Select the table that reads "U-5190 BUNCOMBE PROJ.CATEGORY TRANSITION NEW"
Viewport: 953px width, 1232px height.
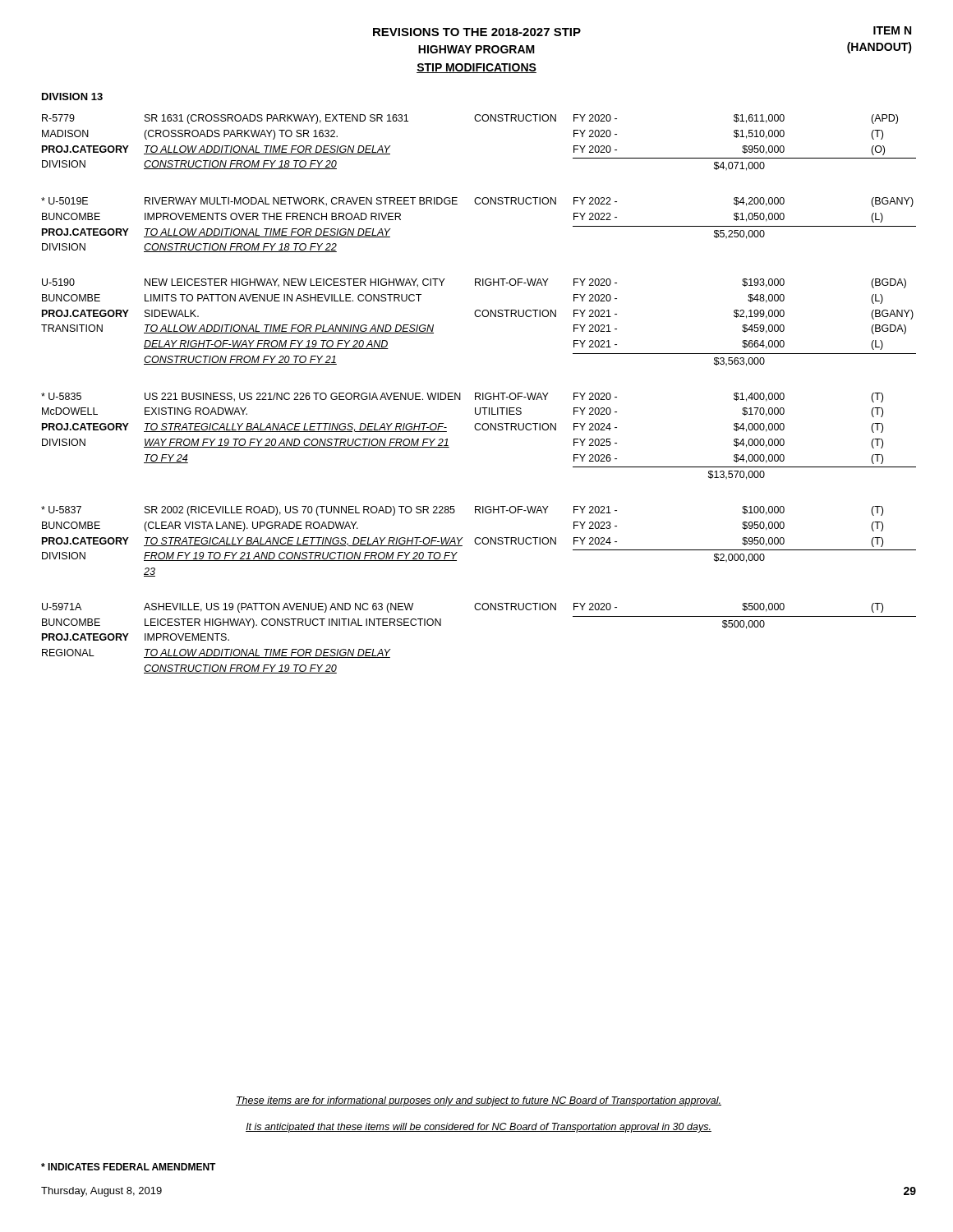tap(479, 322)
